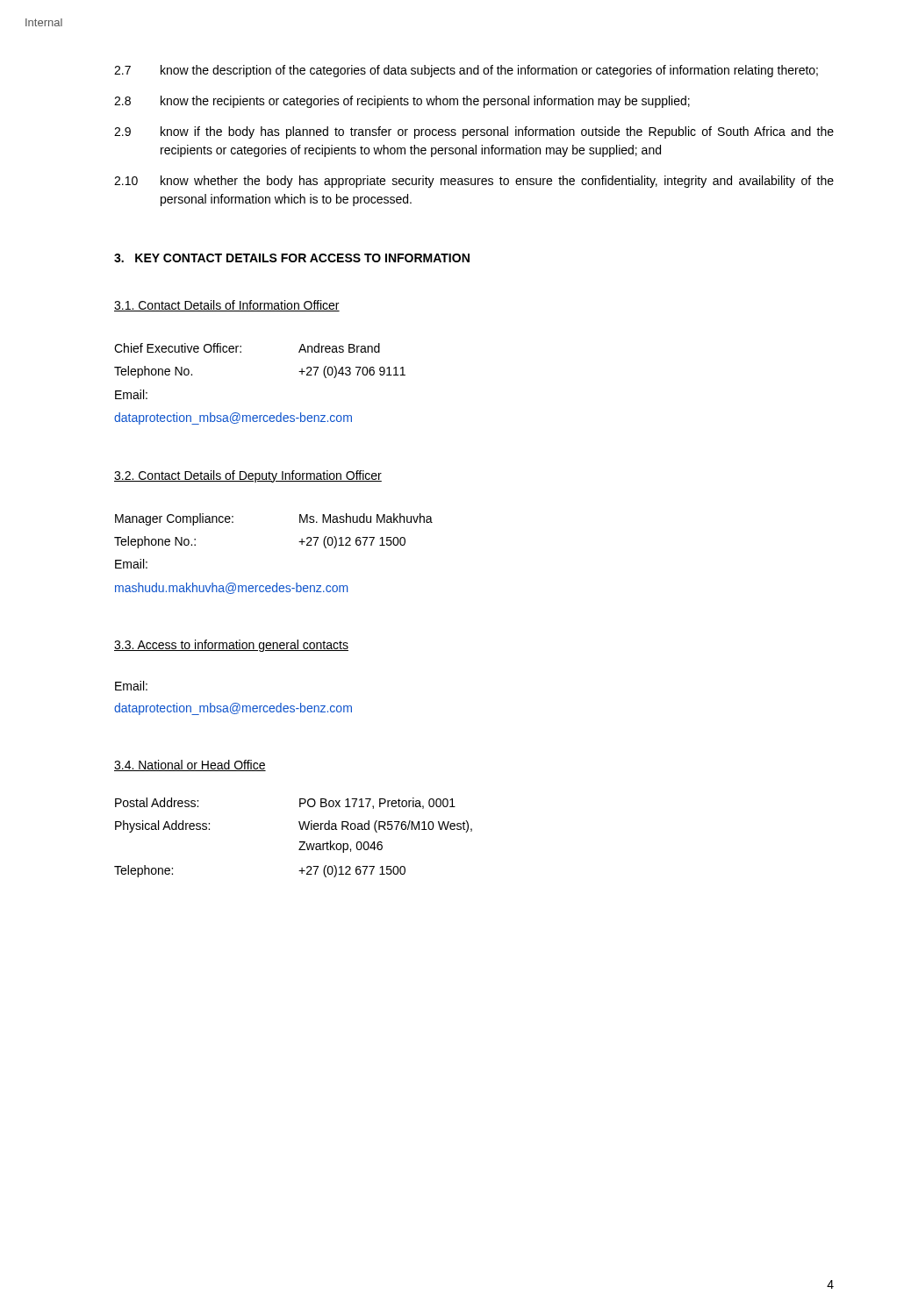Find the text starting "1. Contact Details of Information Officer"

[x=227, y=305]
